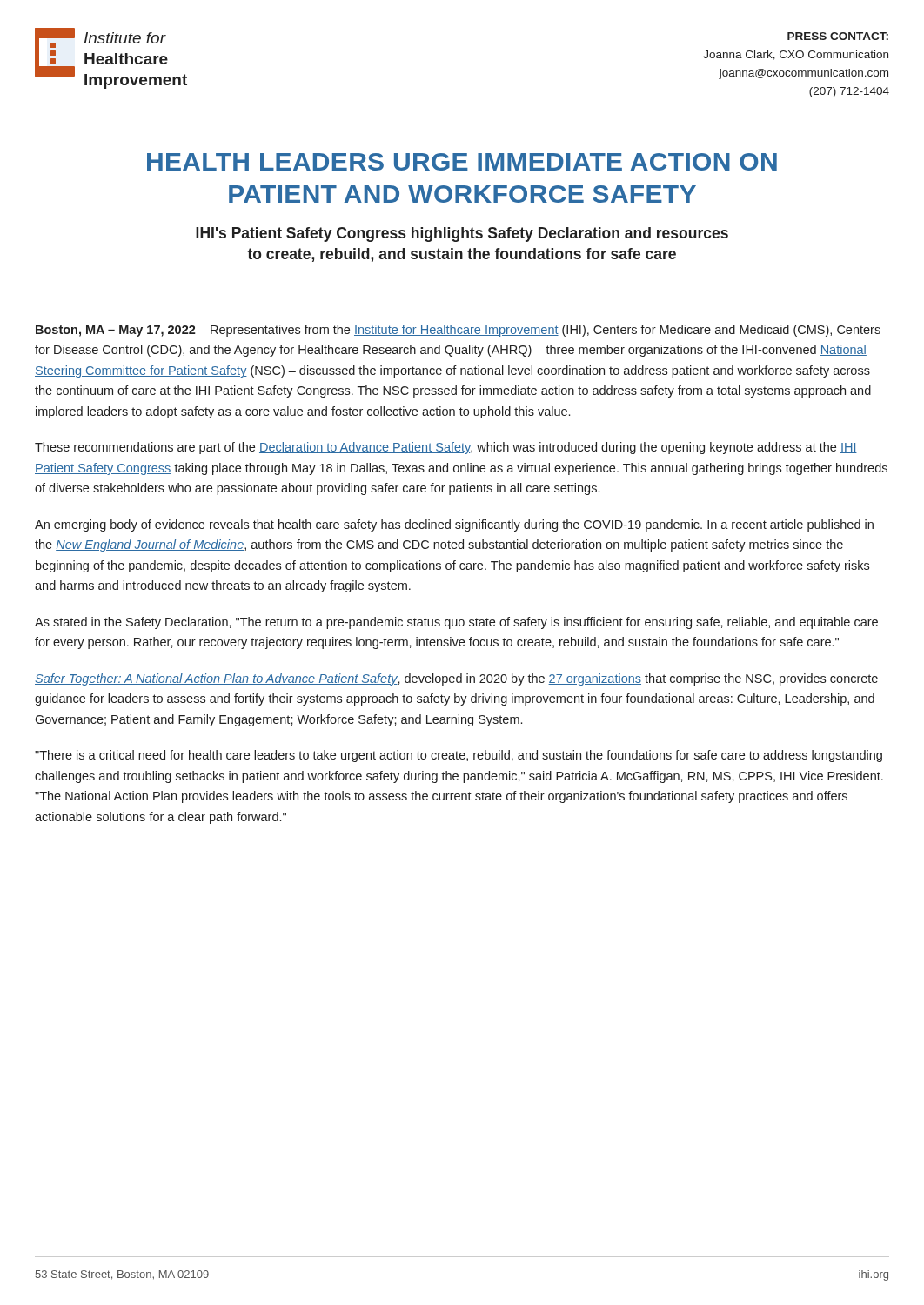
Task: Find the element starting "Safer Together: A National Action Plan to"
Action: point(457,699)
